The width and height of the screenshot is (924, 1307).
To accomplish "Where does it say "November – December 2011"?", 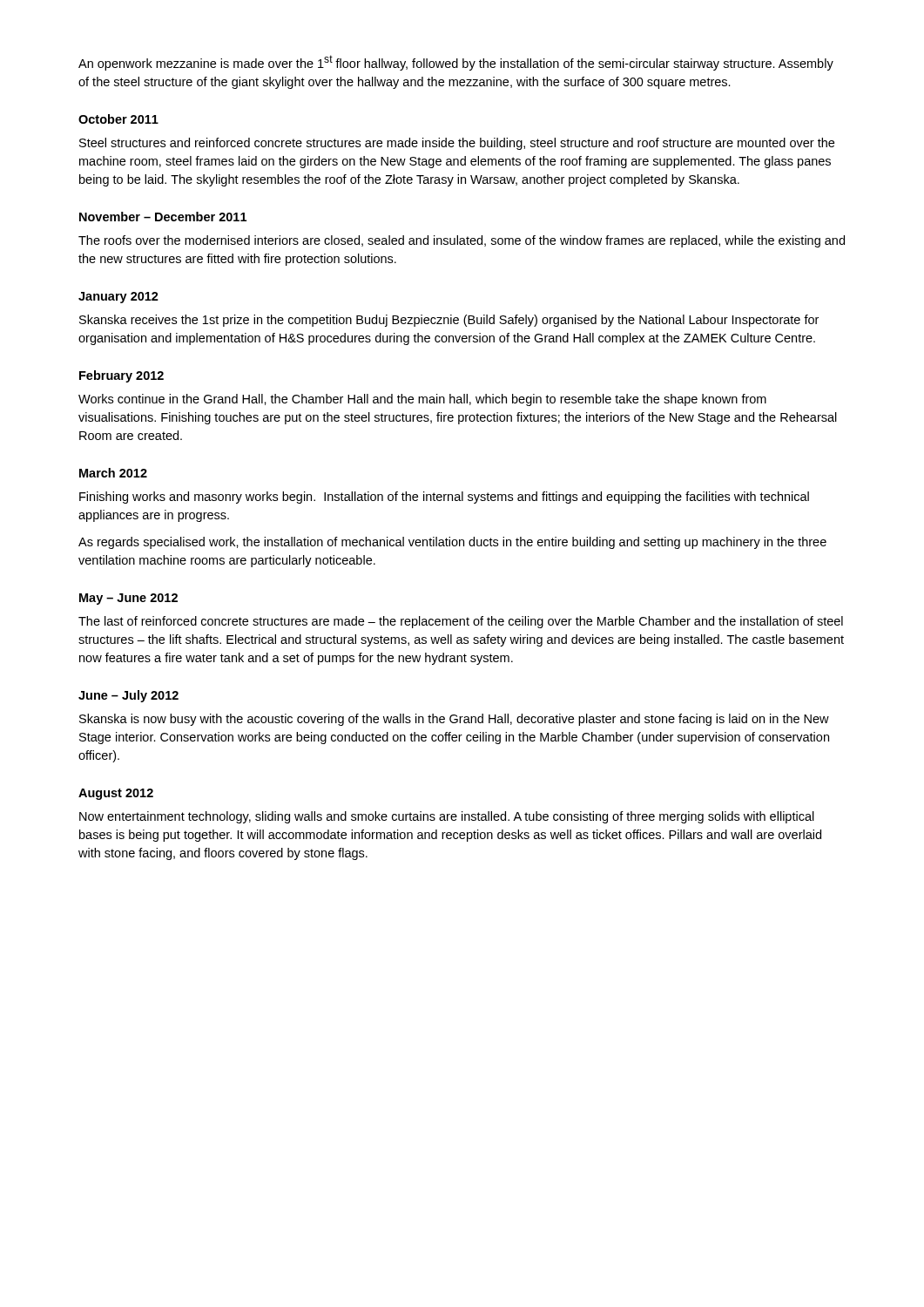I will click(x=163, y=217).
